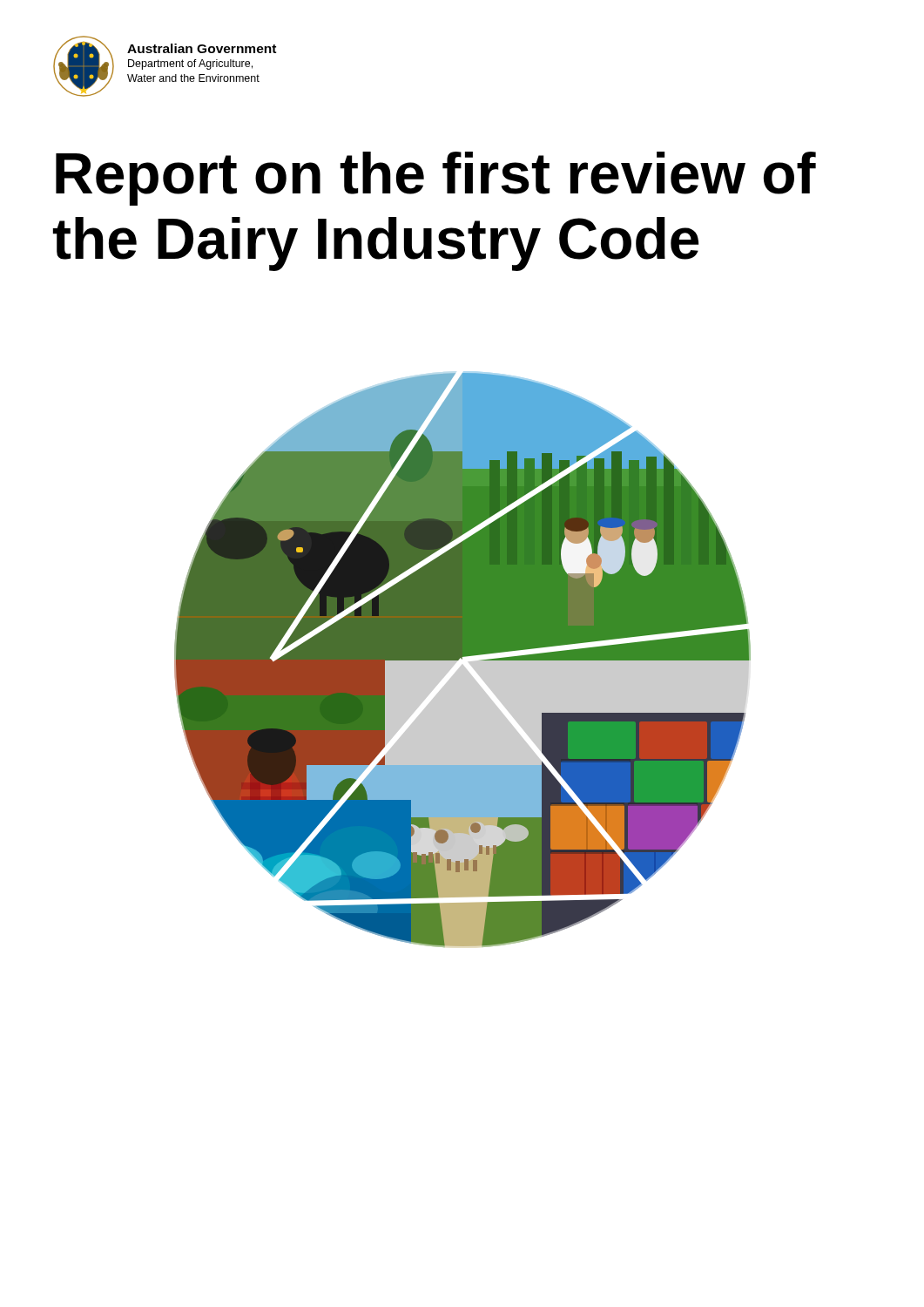Select the photo
924x1307 pixels.
pos(462,660)
